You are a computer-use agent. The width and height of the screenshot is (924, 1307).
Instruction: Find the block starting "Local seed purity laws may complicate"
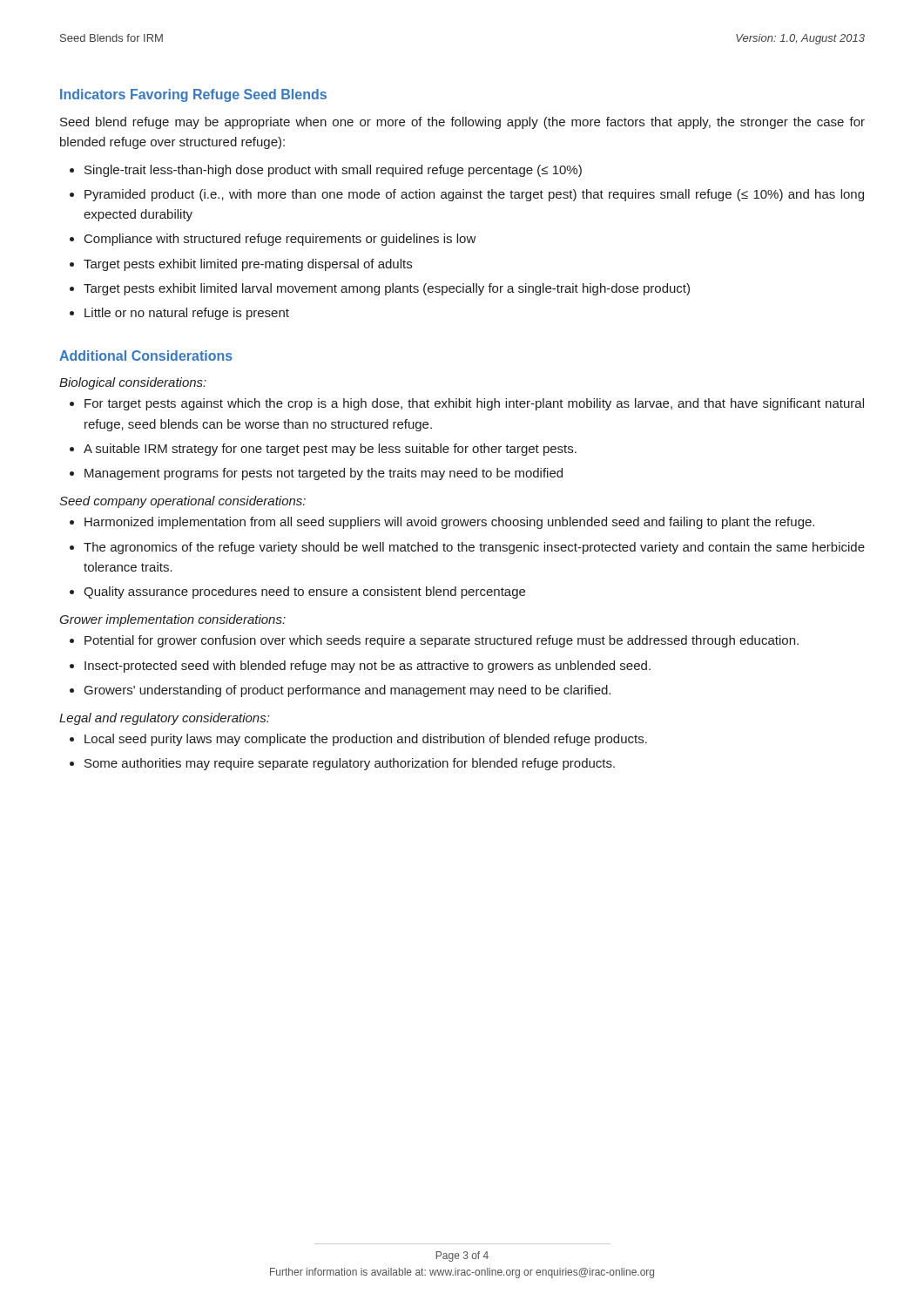(366, 738)
